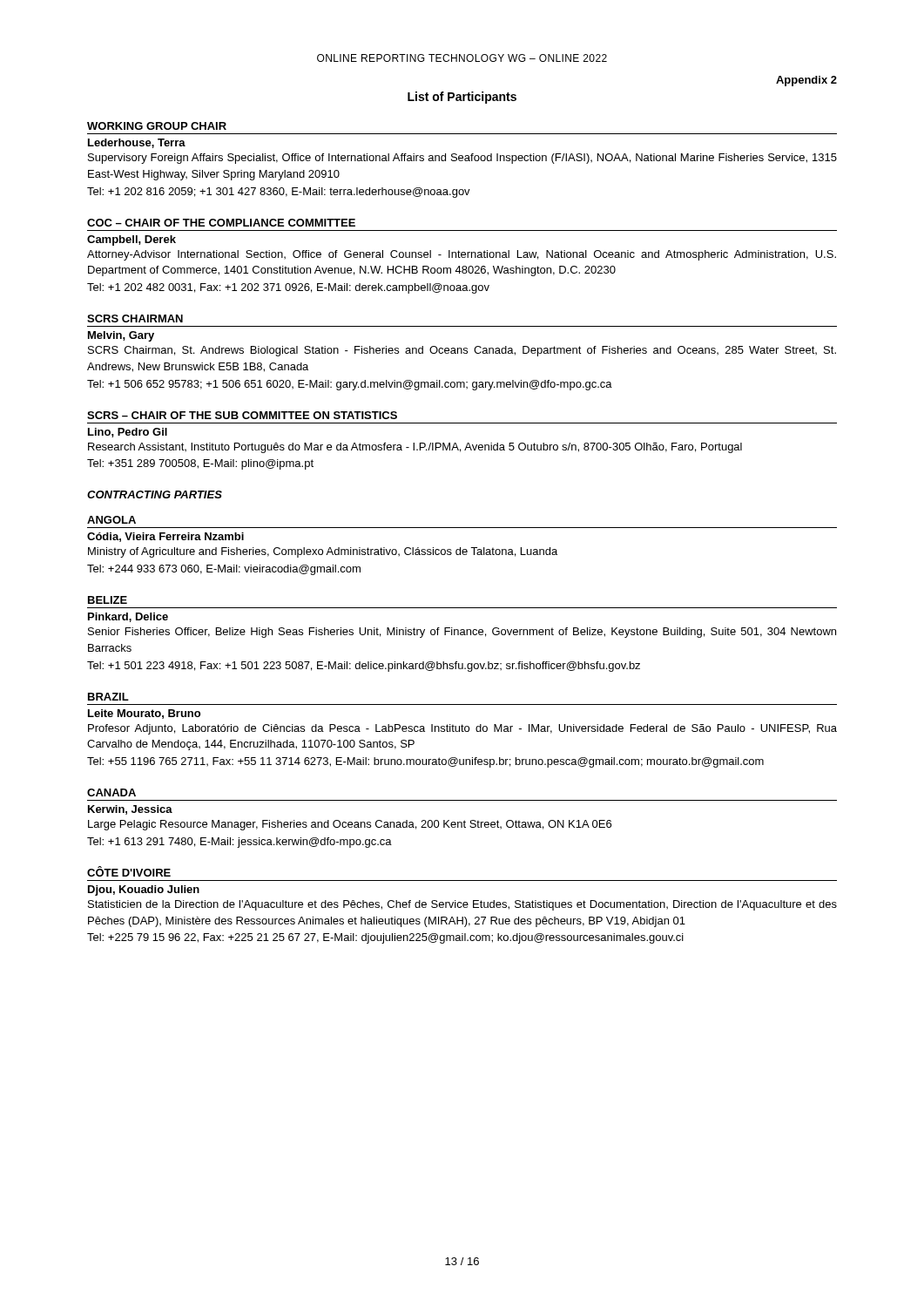Point to the passage starting "Campbell, Derek Attorney-Advisor"
The height and width of the screenshot is (1307, 924).
[x=462, y=264]
